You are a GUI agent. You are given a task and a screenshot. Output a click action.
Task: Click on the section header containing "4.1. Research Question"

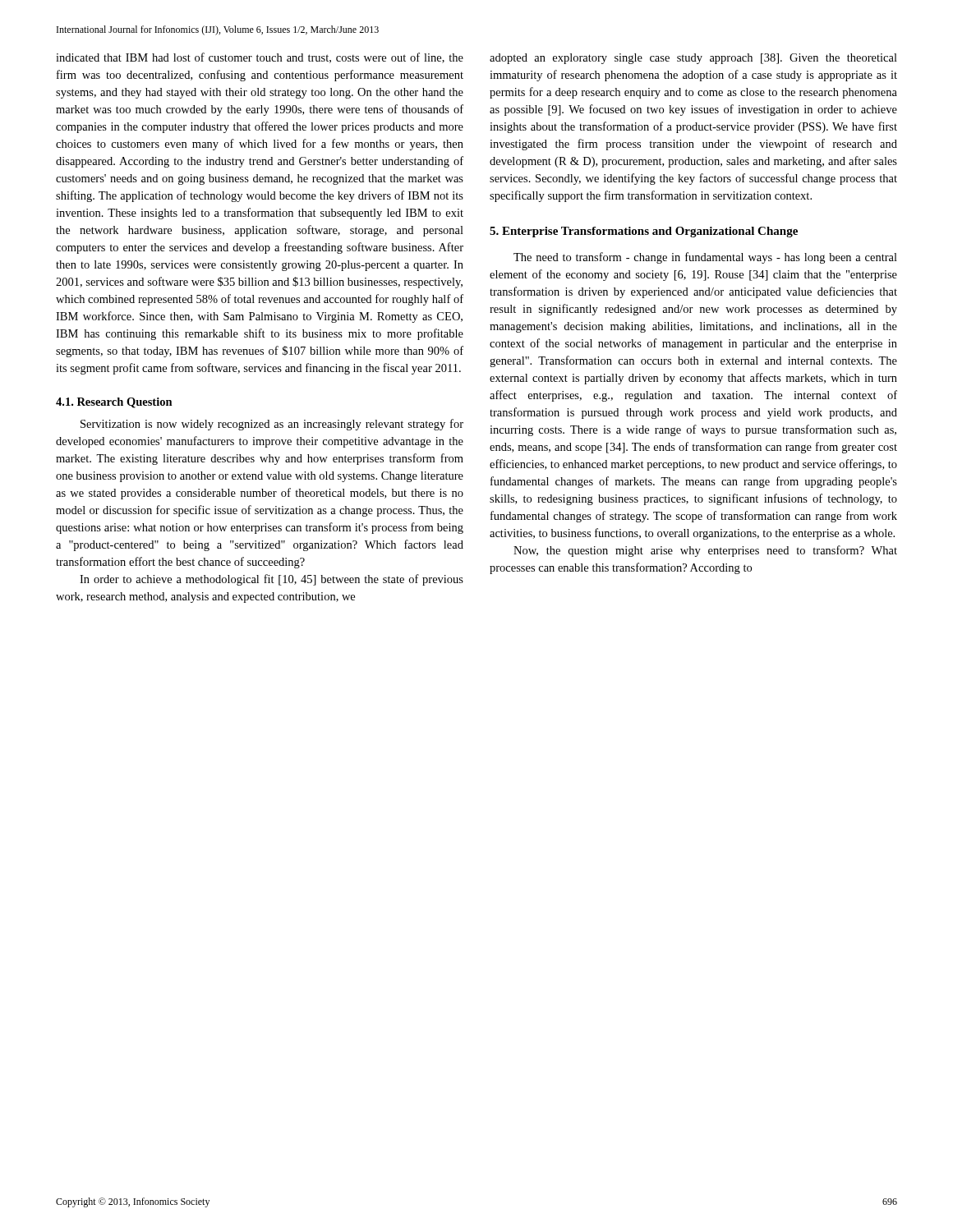point(114,402)
